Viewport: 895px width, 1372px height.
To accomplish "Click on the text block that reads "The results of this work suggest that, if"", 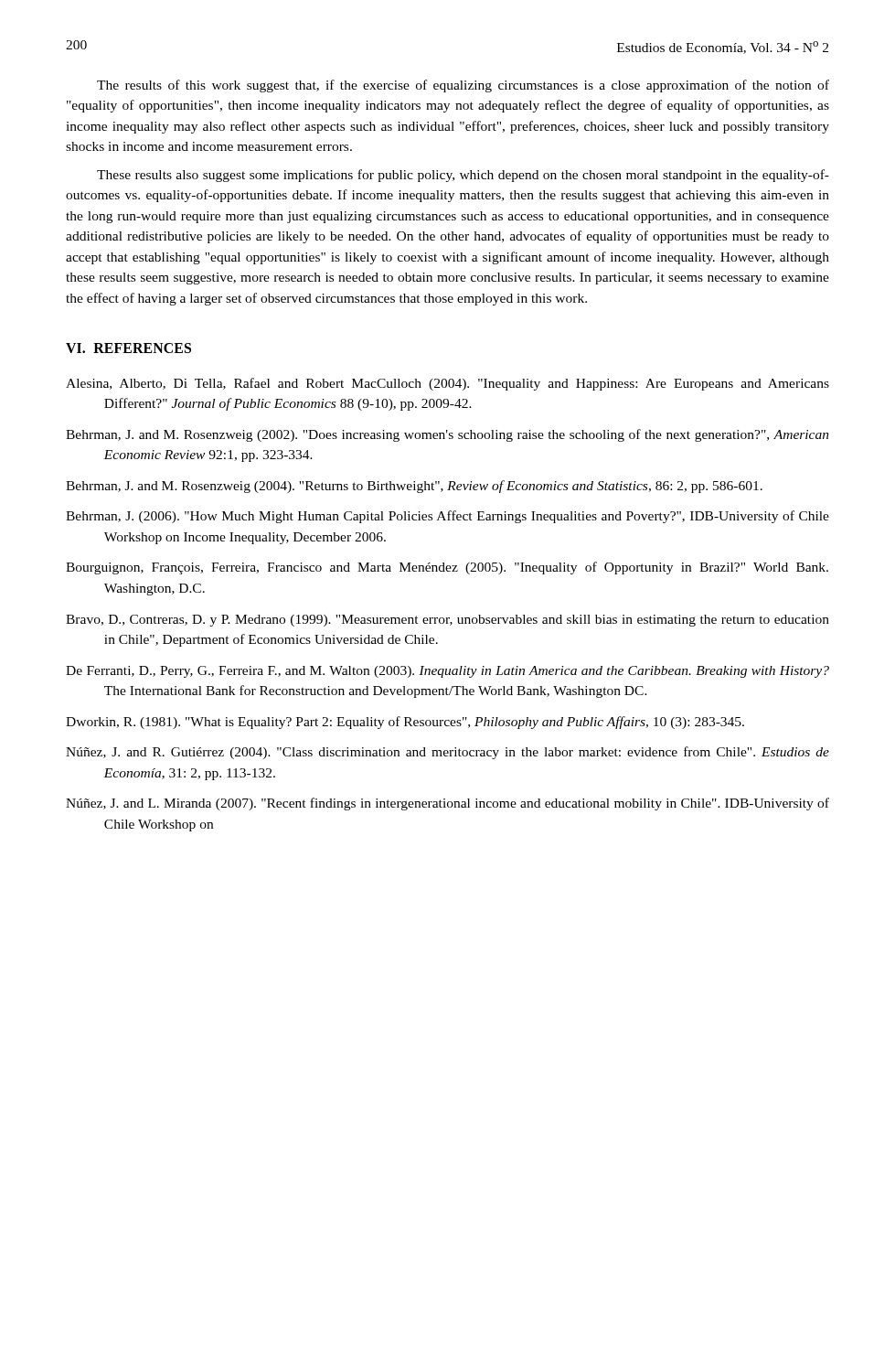I will 448,115.
